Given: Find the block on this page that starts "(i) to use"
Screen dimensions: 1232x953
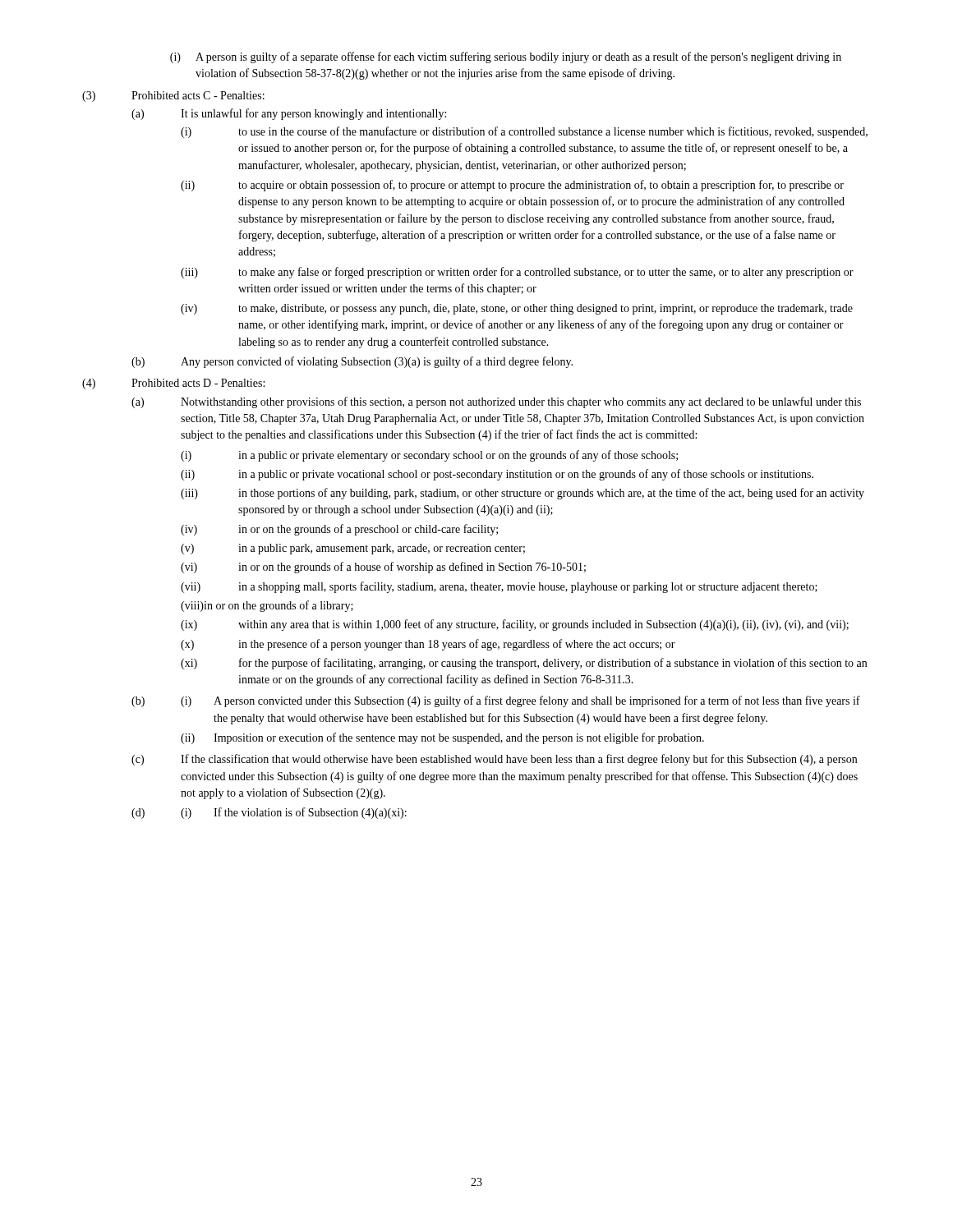Looking at the screenshot, I should click(x=526, y=149).
